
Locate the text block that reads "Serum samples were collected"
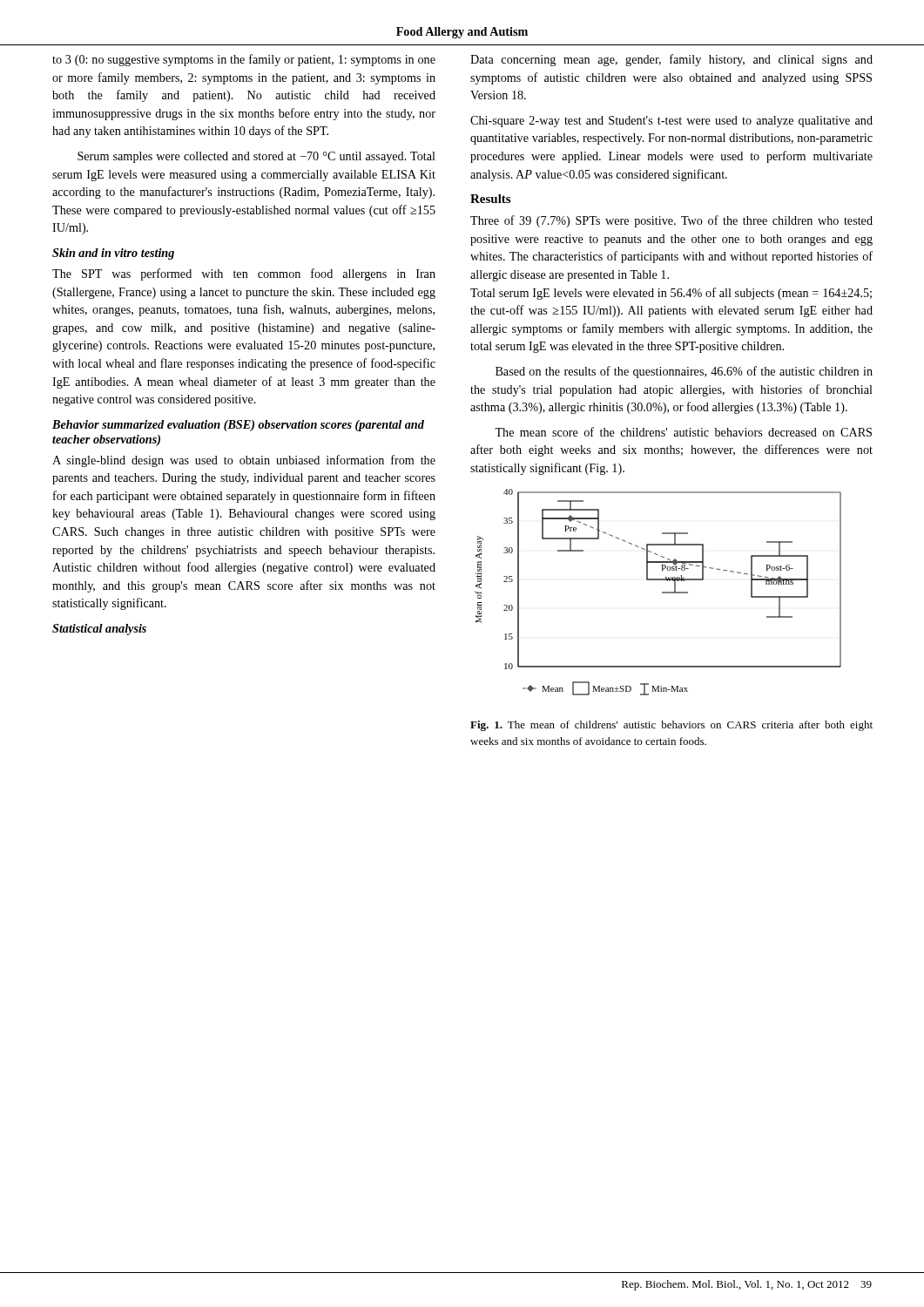pos(244,192)
